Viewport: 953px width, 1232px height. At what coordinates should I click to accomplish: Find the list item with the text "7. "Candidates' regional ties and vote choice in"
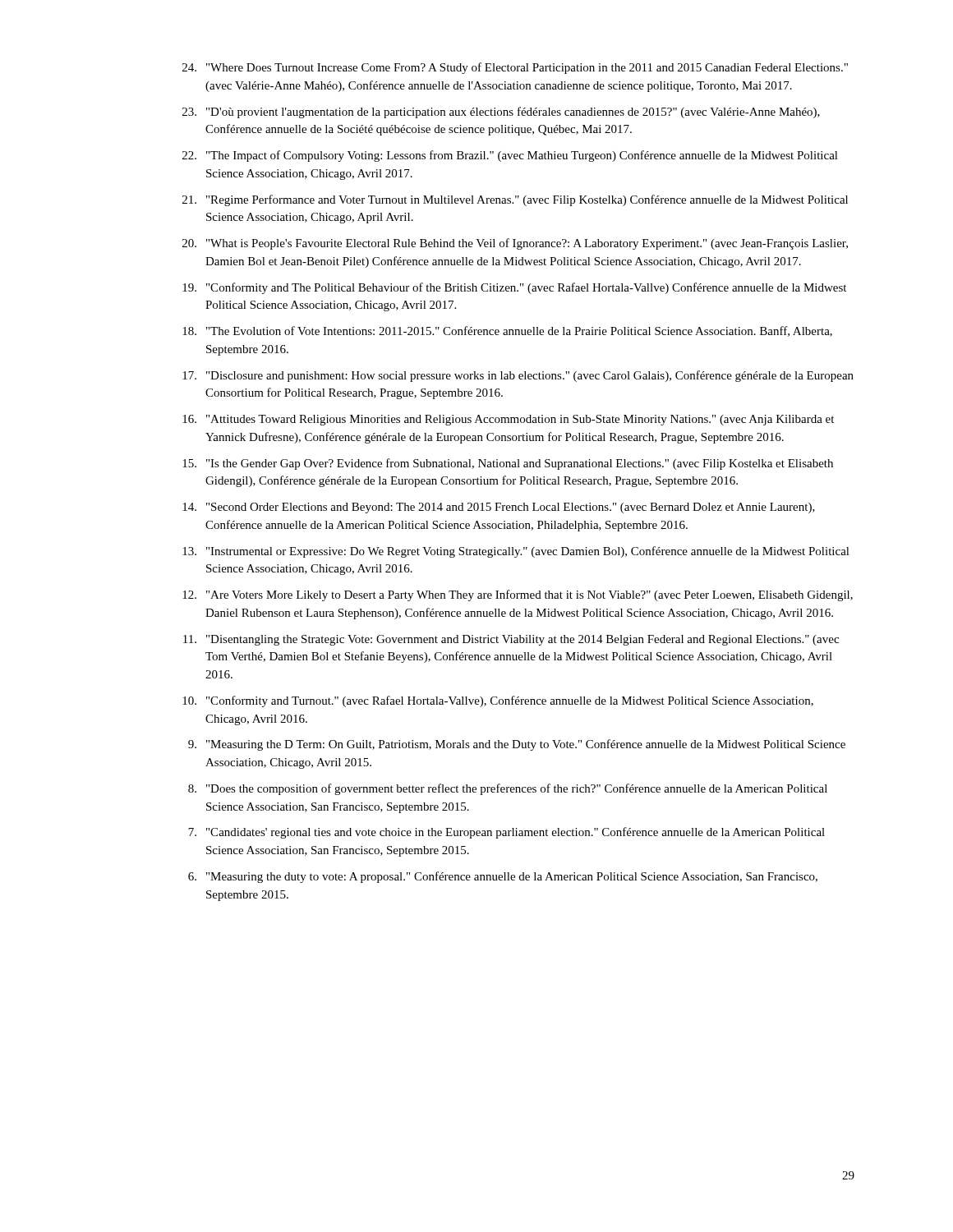509,842
